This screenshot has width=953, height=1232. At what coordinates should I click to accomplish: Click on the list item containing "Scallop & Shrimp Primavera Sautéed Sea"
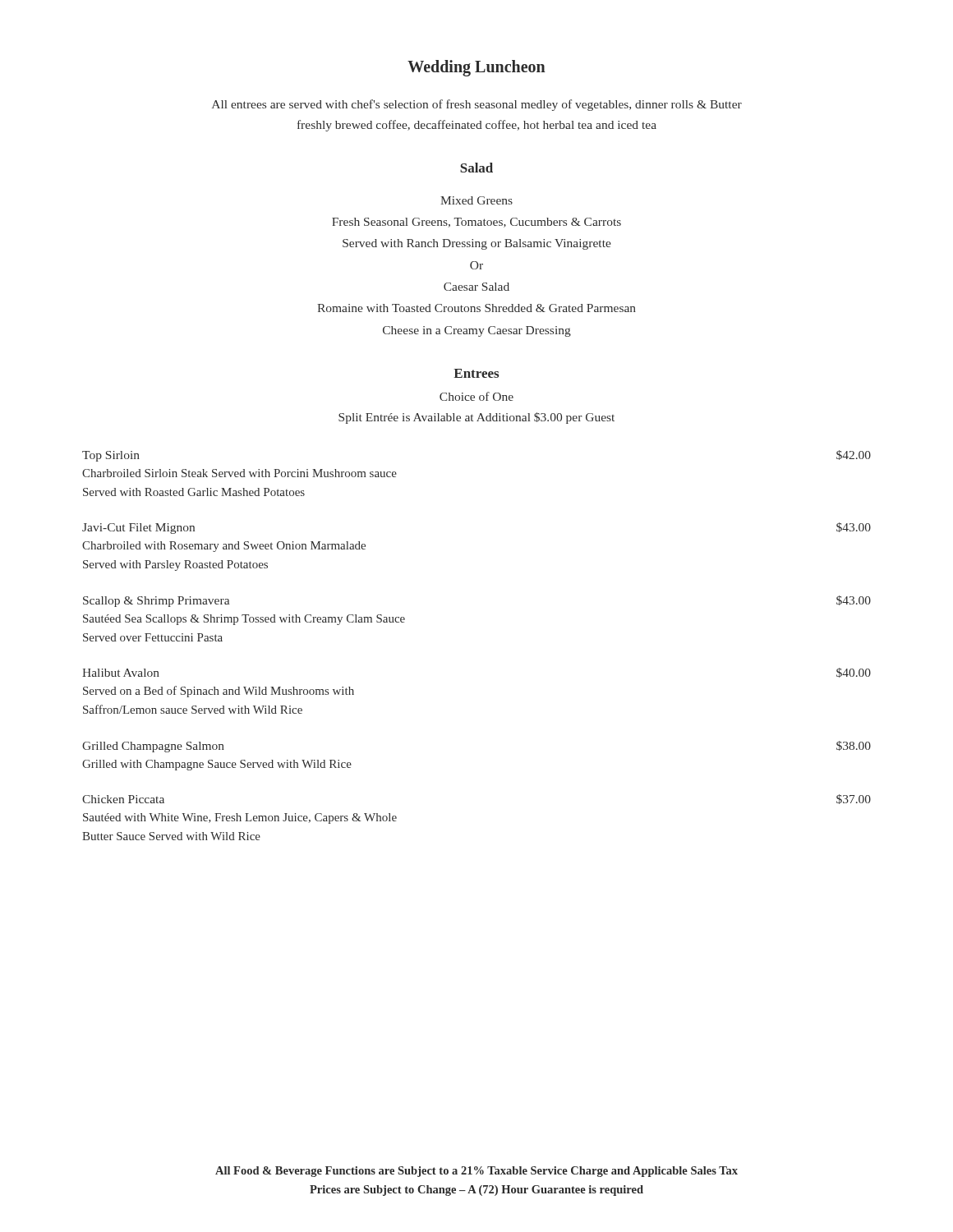tap(159, 601)
